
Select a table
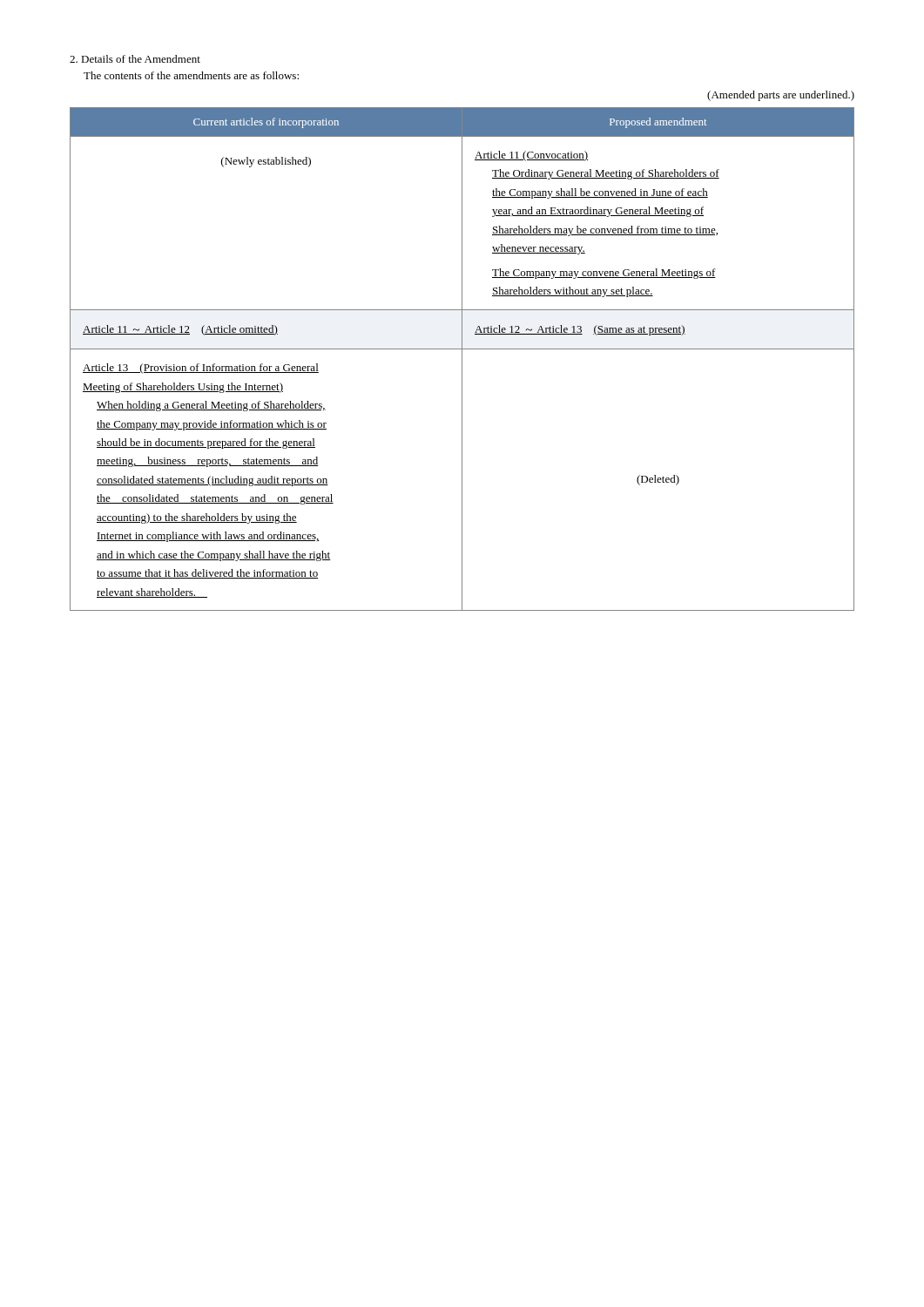(462, 359)
